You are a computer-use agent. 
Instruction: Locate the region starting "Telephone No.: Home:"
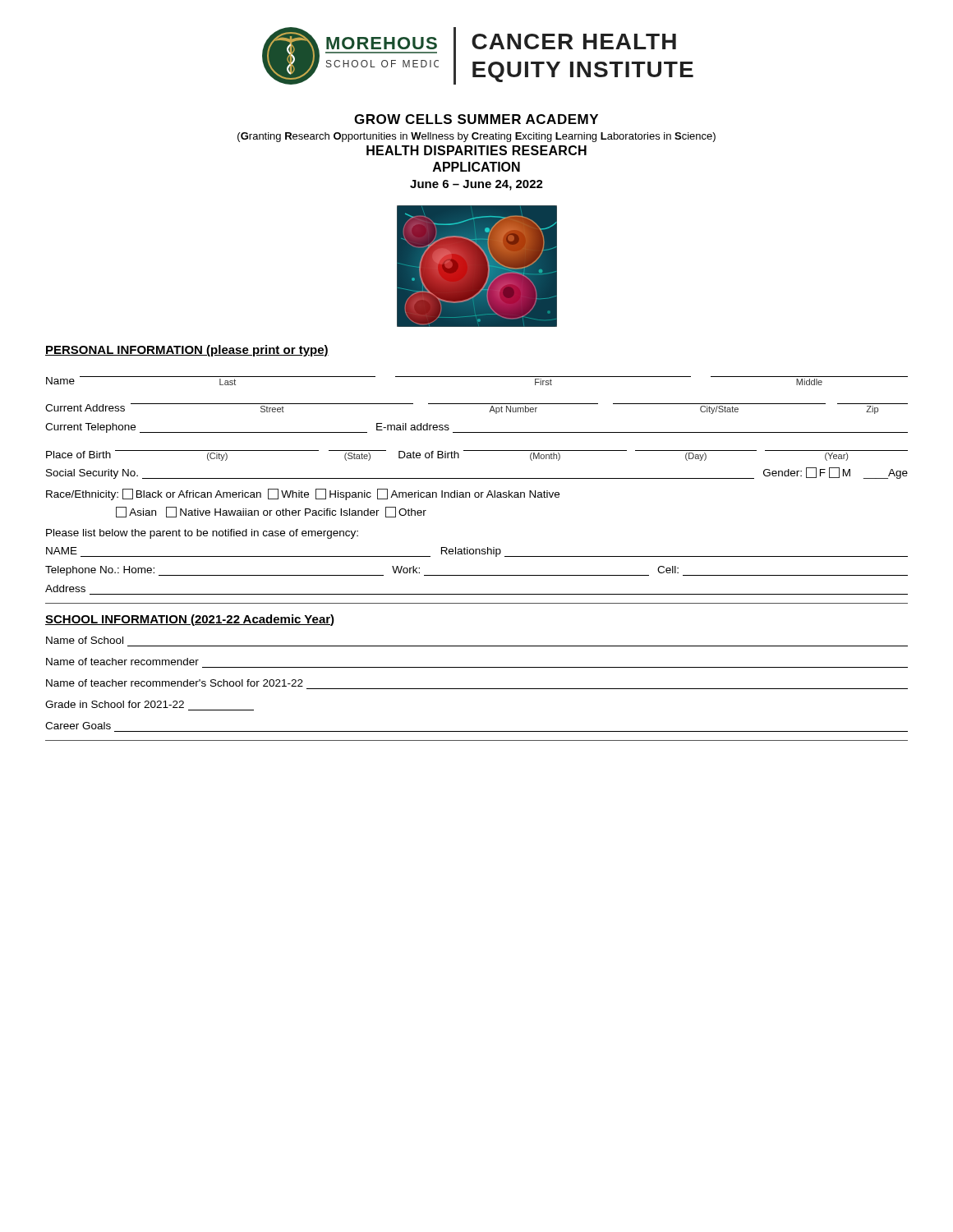click(x=476, y=568)
